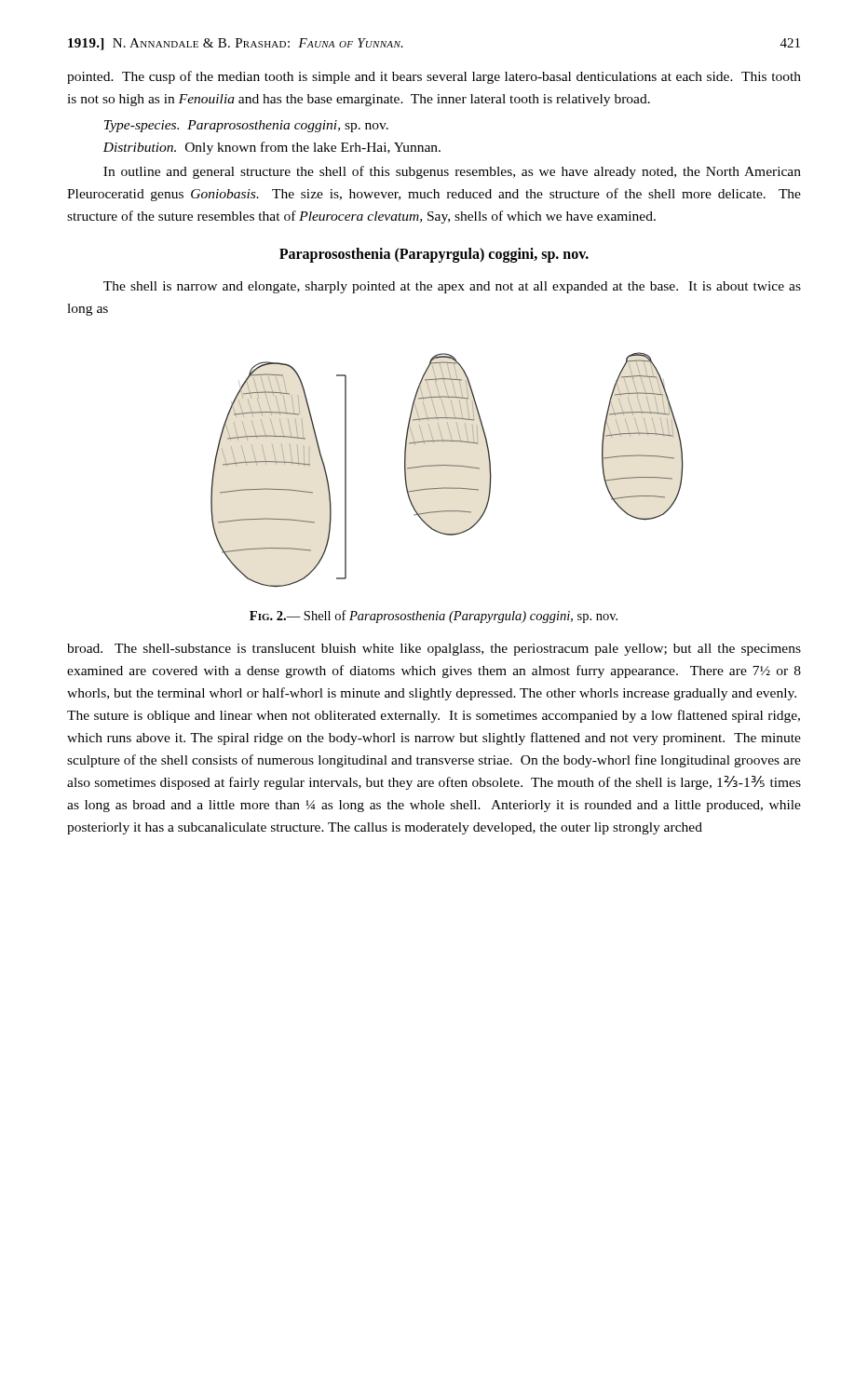
Task: Locate the text that says "Type-species. Paraprososthenia coggini, sp. nov."
Action: 246,126
